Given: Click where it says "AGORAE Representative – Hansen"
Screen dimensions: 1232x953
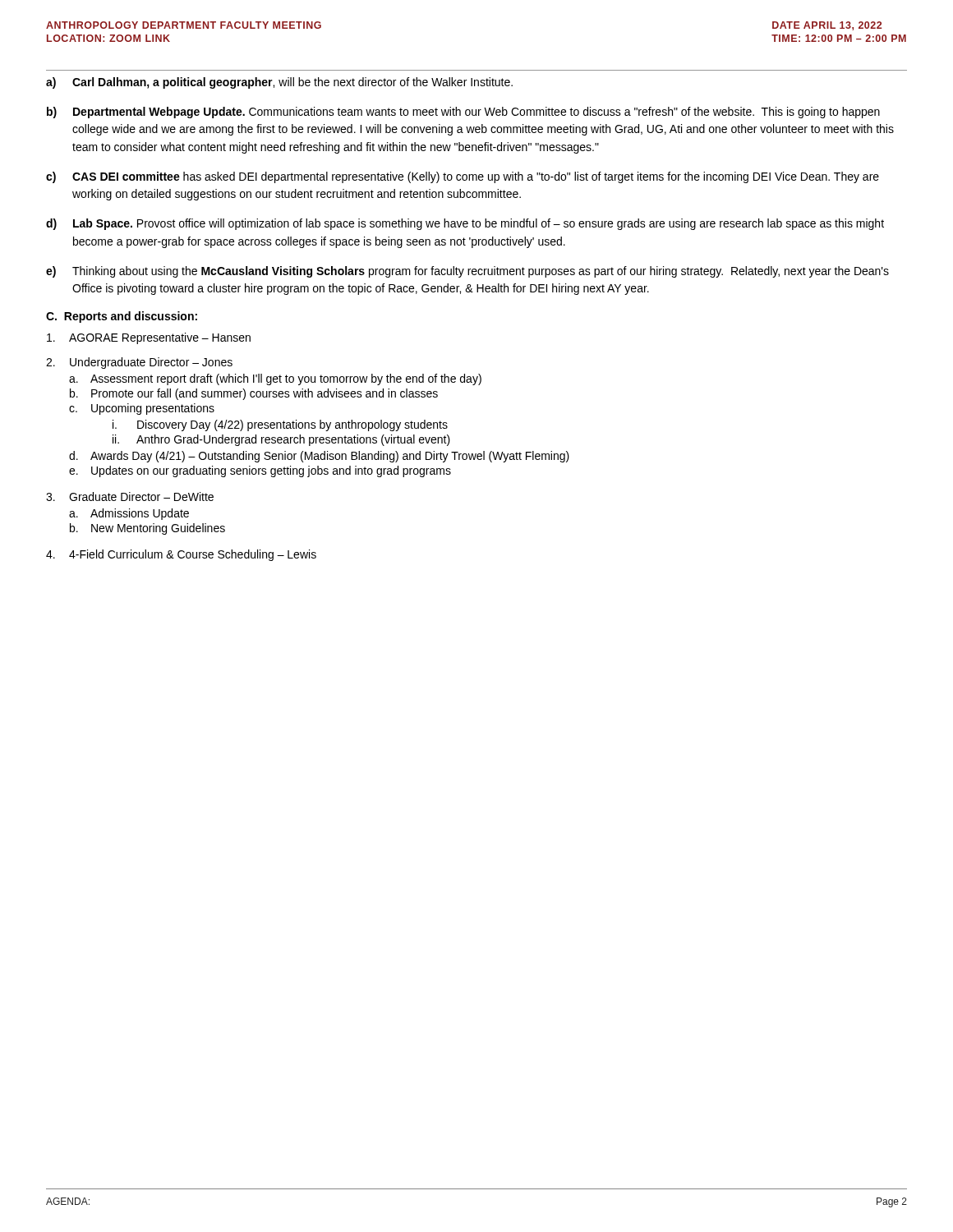Looking at the screenshot, I should coord(149,338).
